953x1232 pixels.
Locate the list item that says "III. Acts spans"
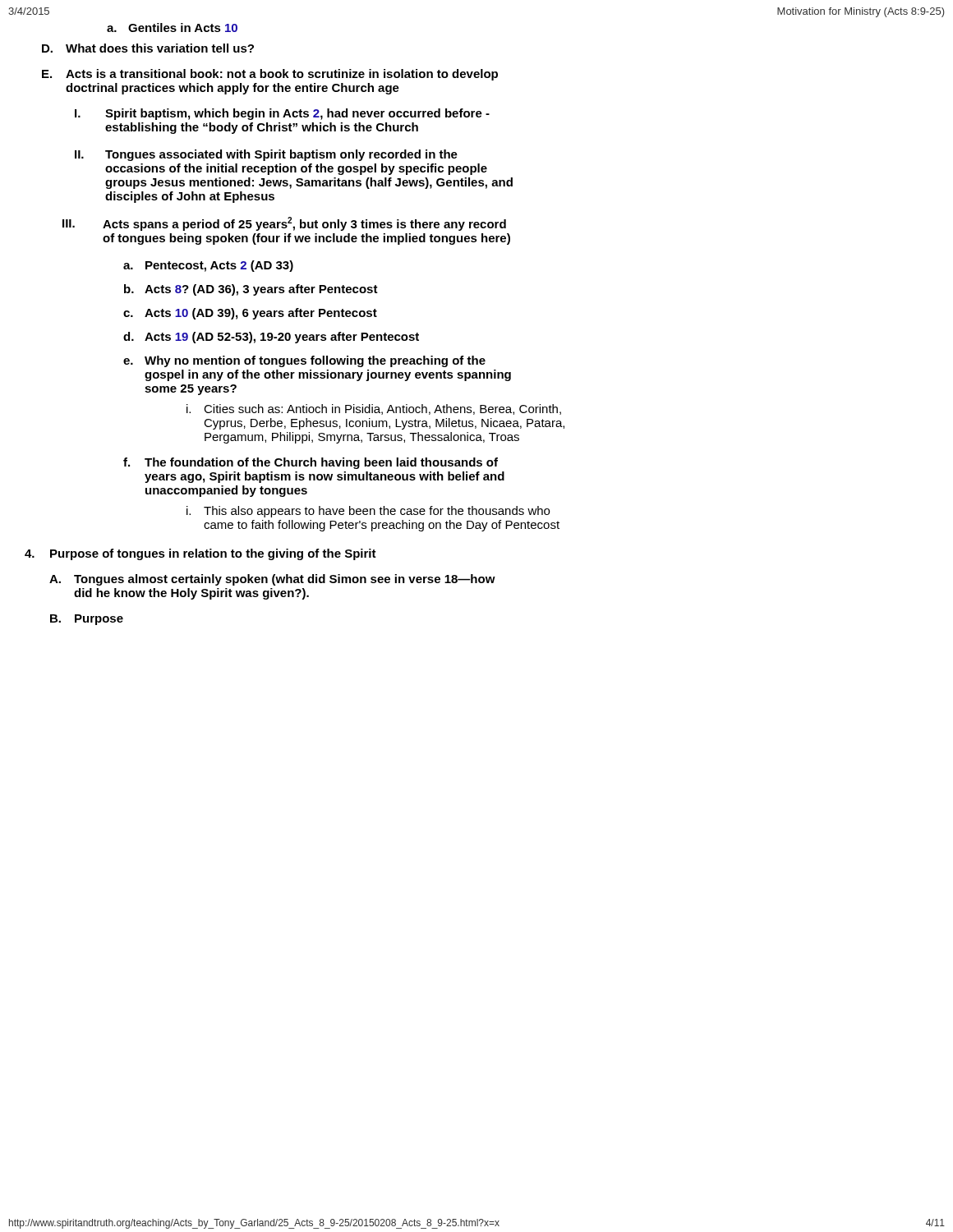[286, 230]
